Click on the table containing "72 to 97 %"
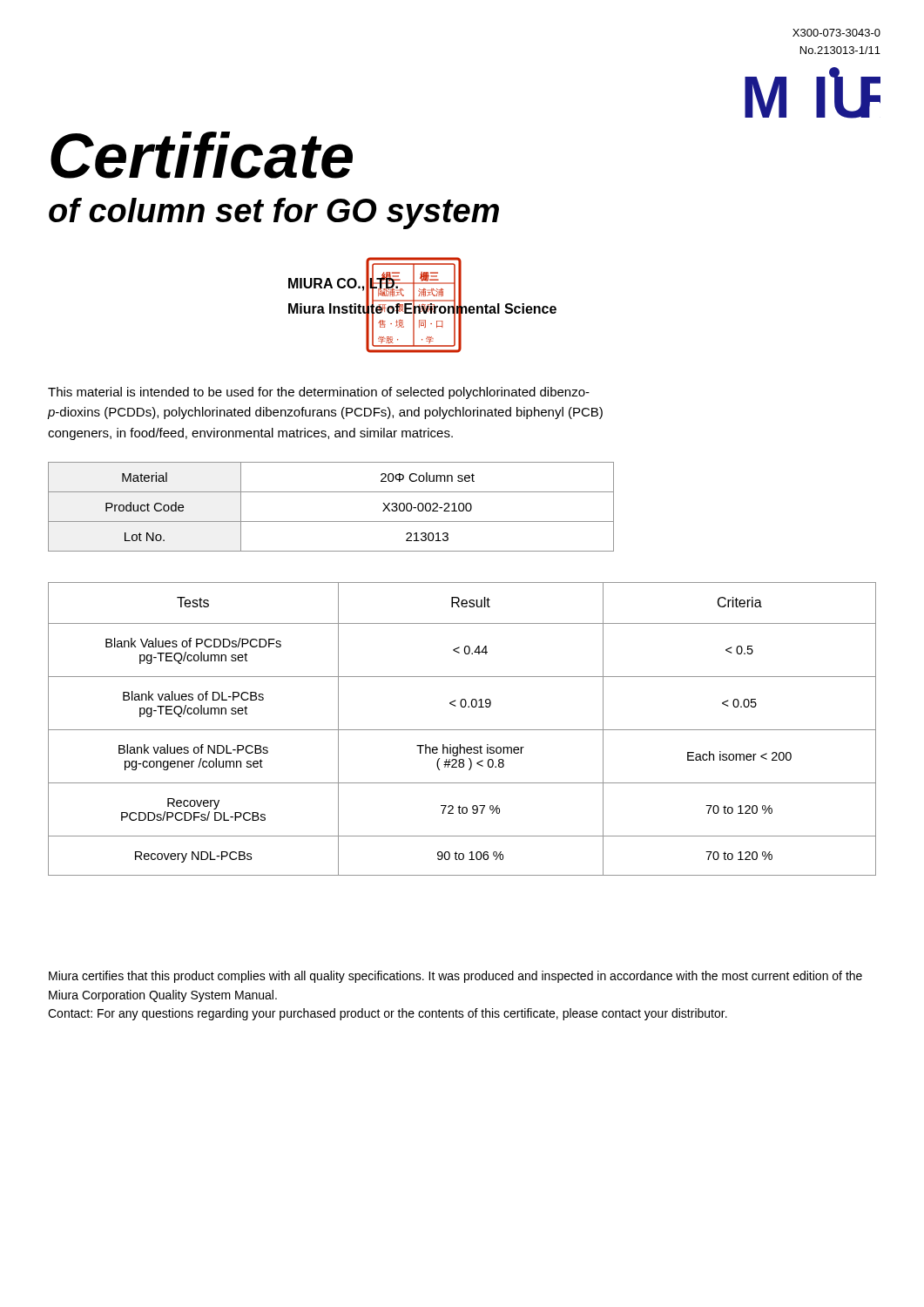 (x=462, y=729)
